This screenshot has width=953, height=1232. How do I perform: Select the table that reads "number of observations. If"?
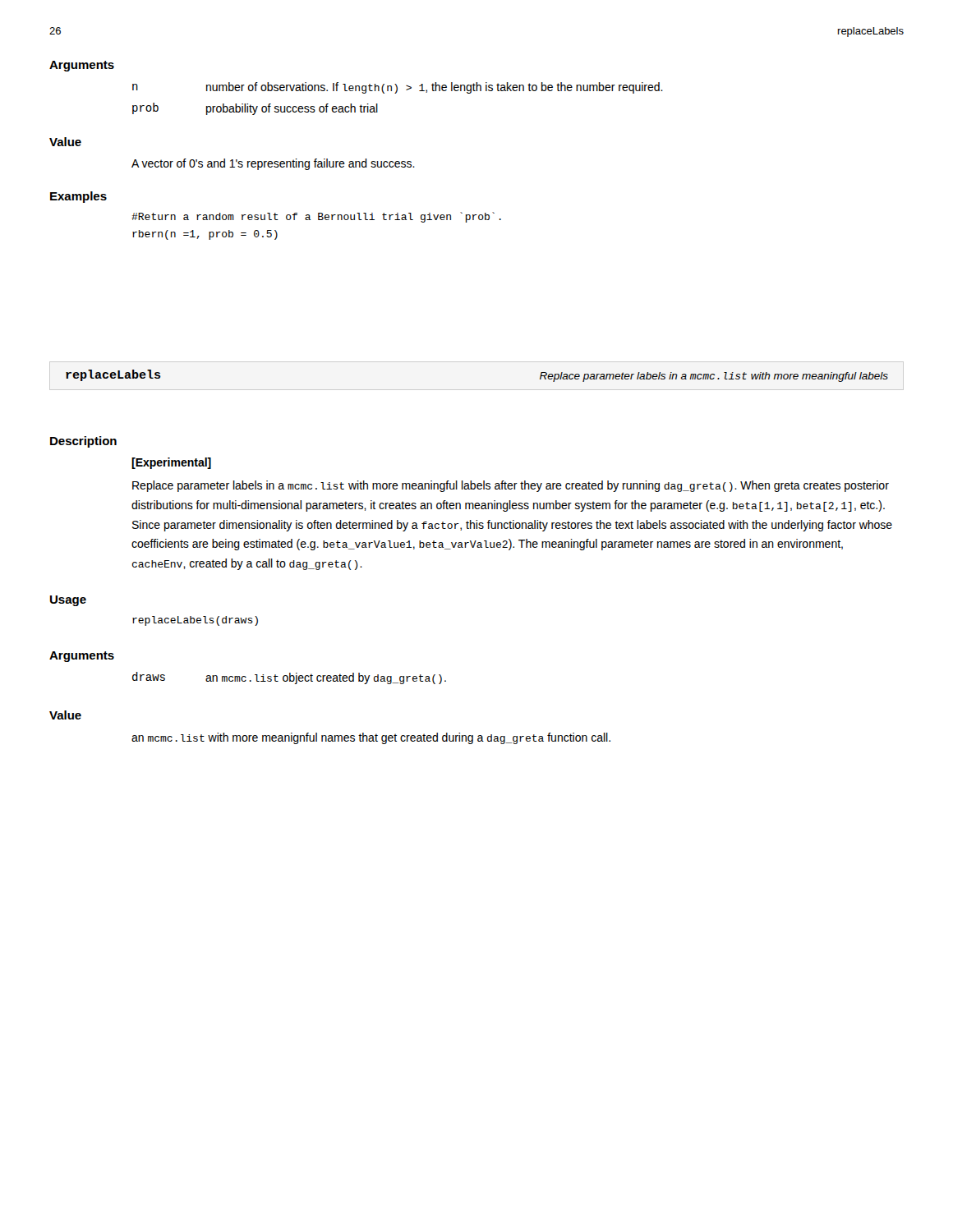pyautogui.click(x=518, y=99)
